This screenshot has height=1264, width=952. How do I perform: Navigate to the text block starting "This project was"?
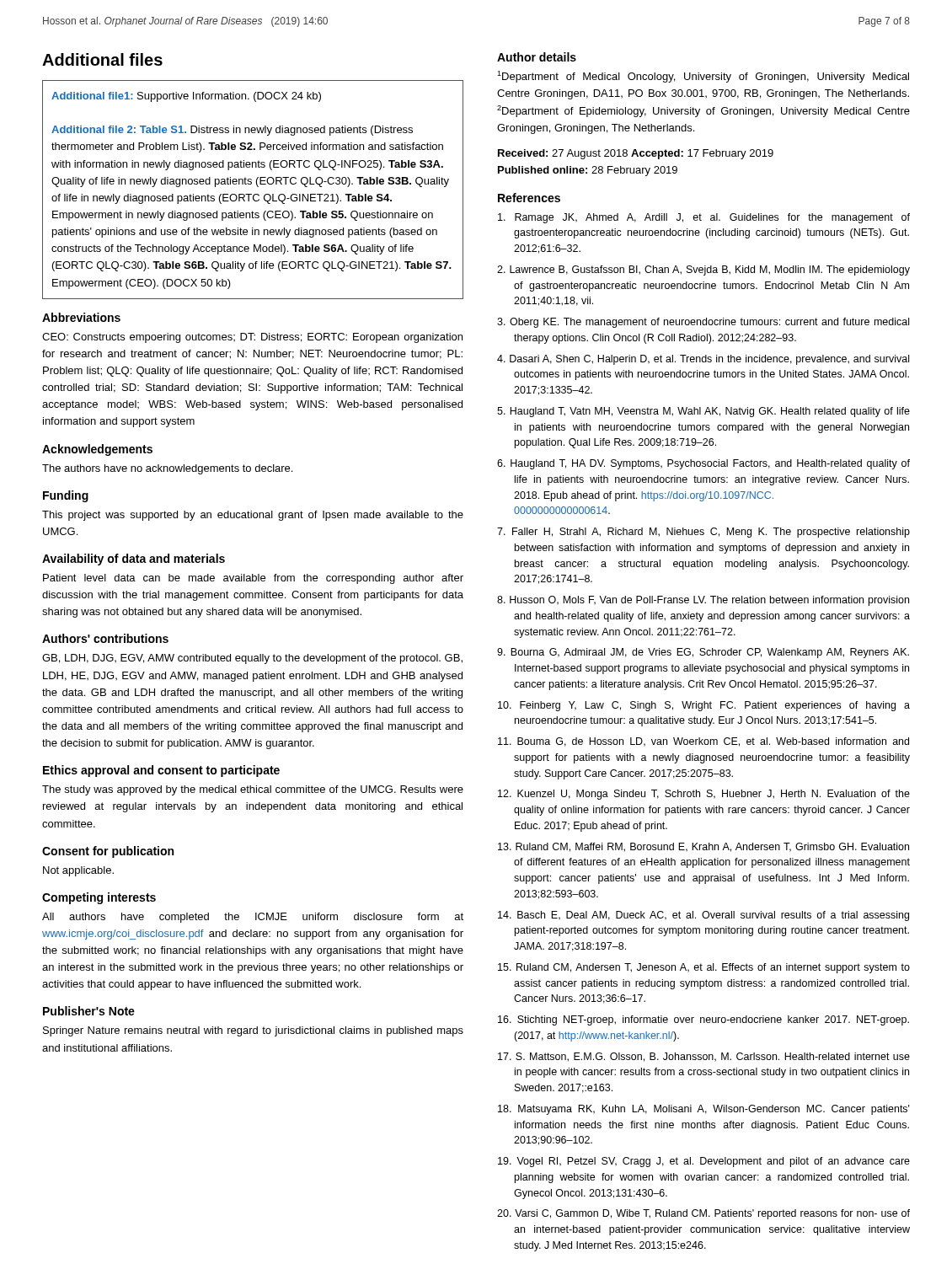pos(253,523)
